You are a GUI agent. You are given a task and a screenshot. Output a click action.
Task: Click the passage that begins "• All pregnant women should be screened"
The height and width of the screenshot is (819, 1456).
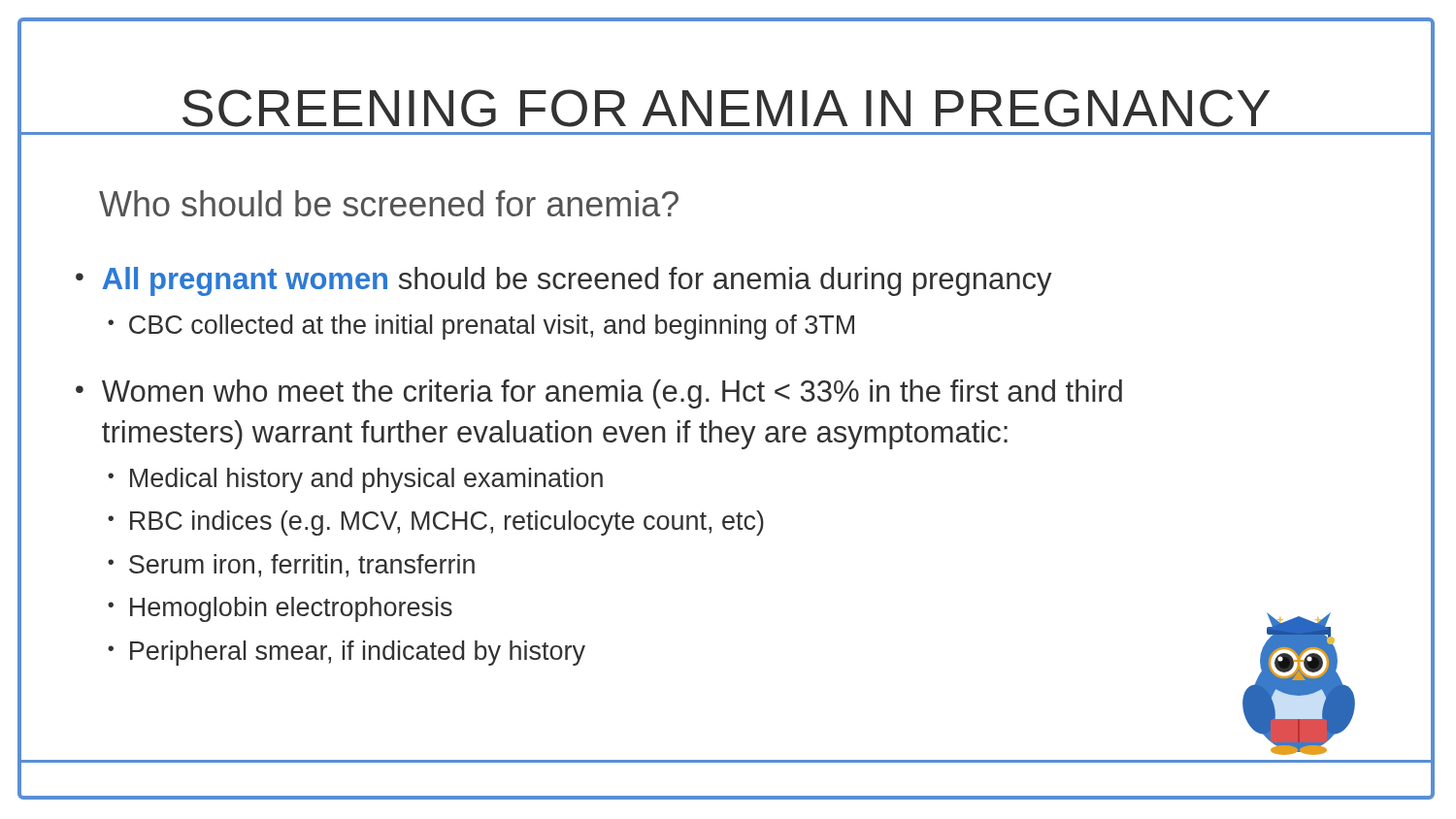(x=563, y=305)
